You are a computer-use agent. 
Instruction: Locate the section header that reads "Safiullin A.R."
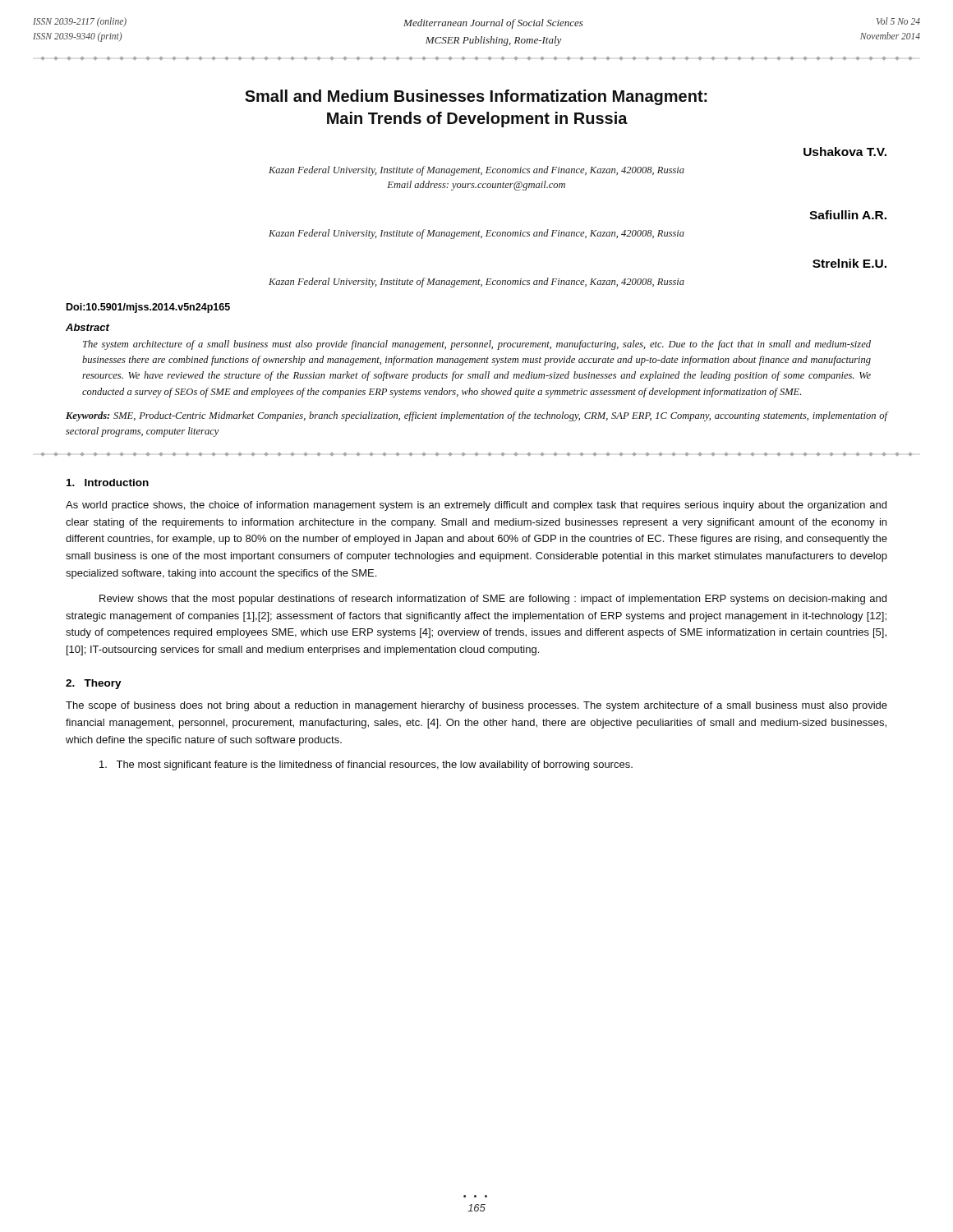pos(848,215)
